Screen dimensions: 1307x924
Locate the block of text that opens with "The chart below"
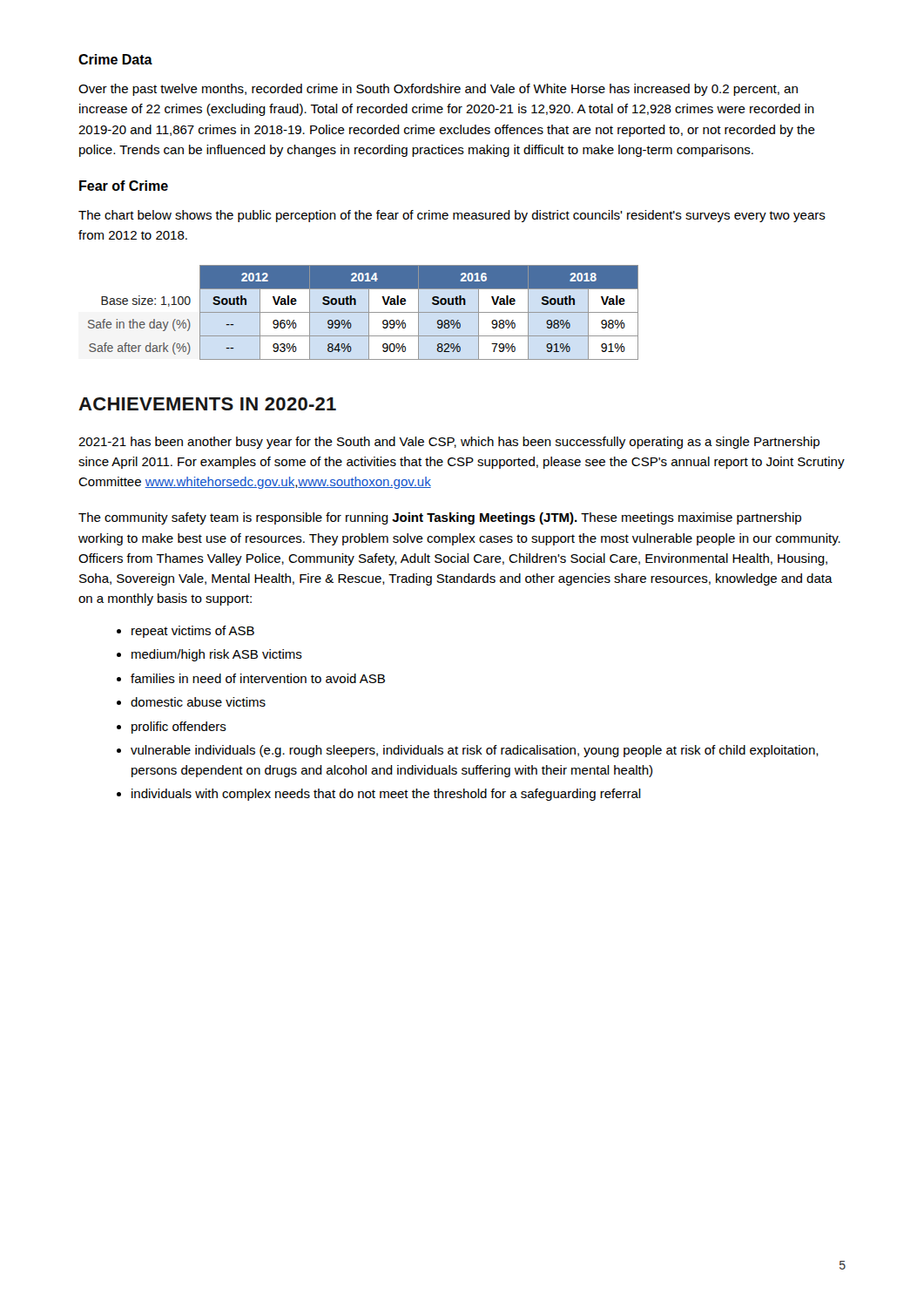[x=452, y=225]
